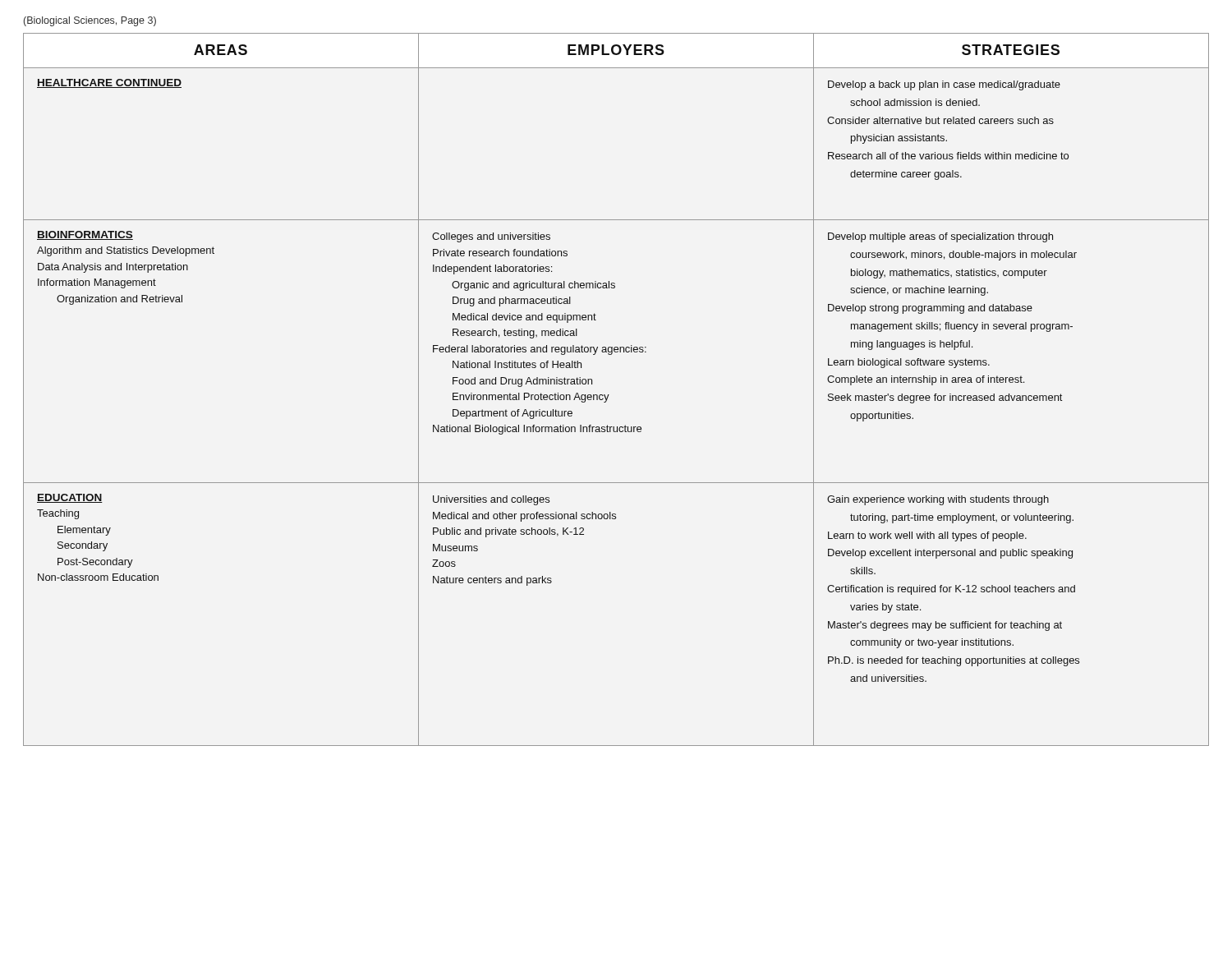Find the list item that says "Medical and other professional schools"

tap(524, 515)
